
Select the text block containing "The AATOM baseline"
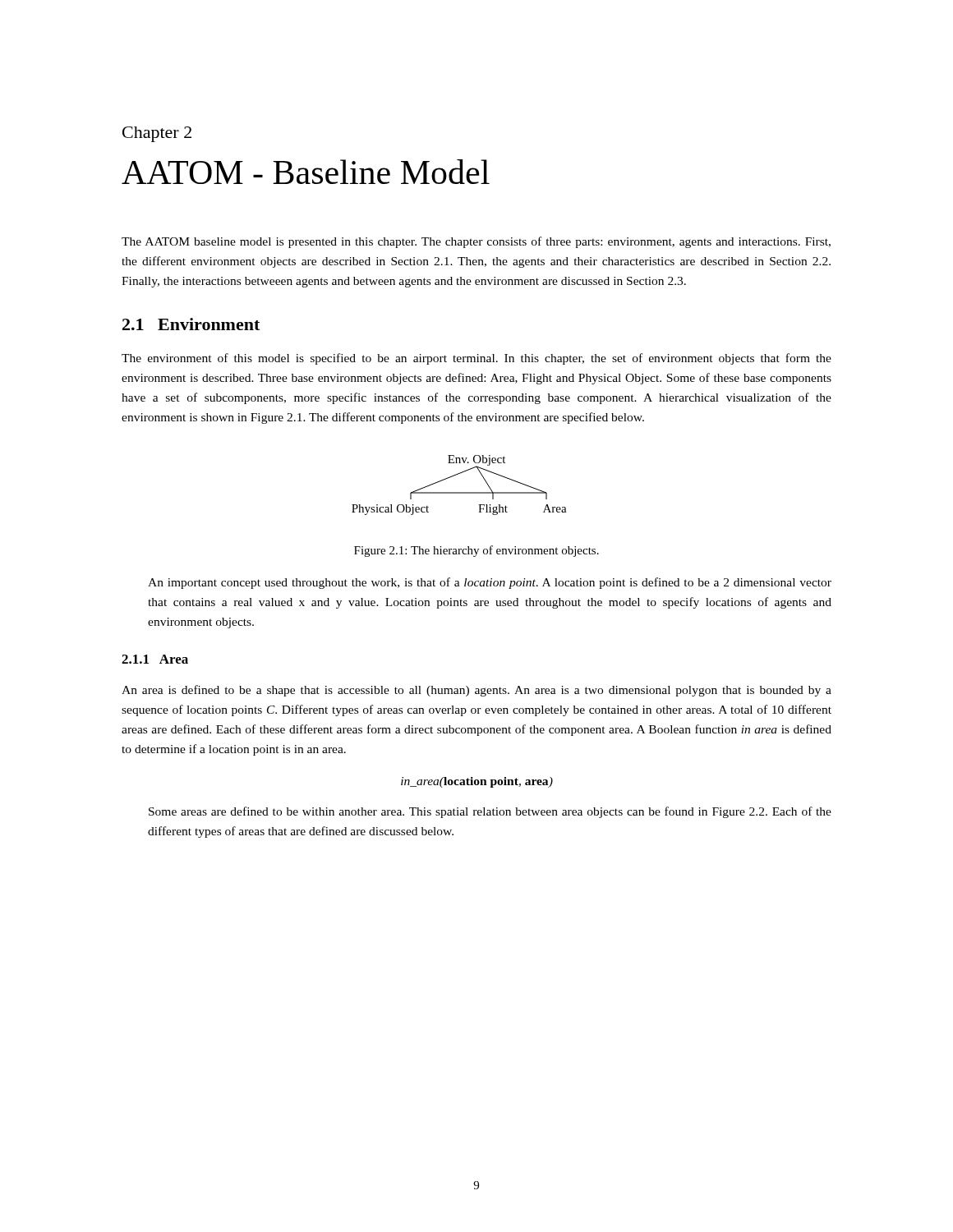pos(476,261)
